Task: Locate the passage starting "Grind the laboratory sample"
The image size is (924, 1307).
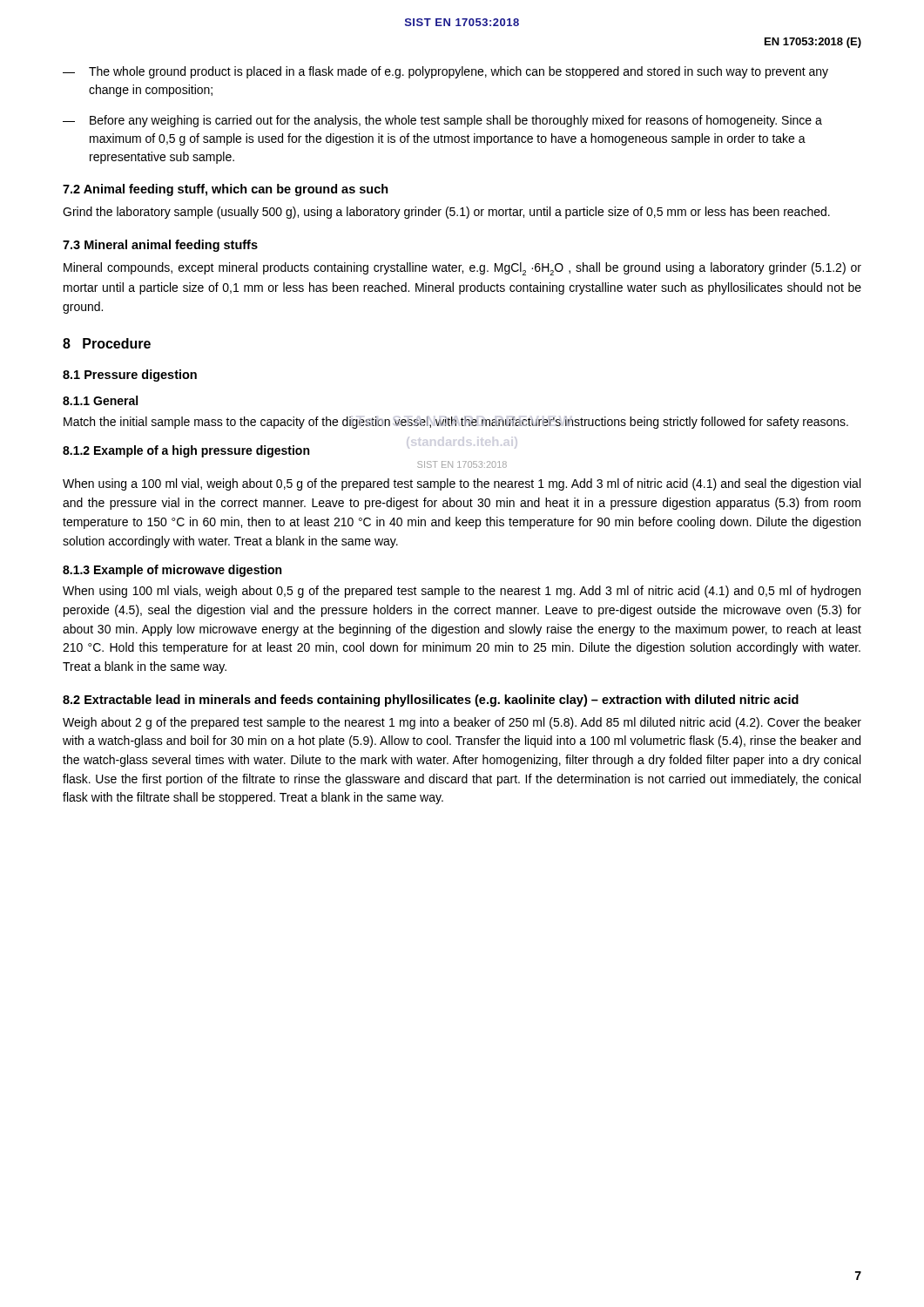Action: point(447,212)
